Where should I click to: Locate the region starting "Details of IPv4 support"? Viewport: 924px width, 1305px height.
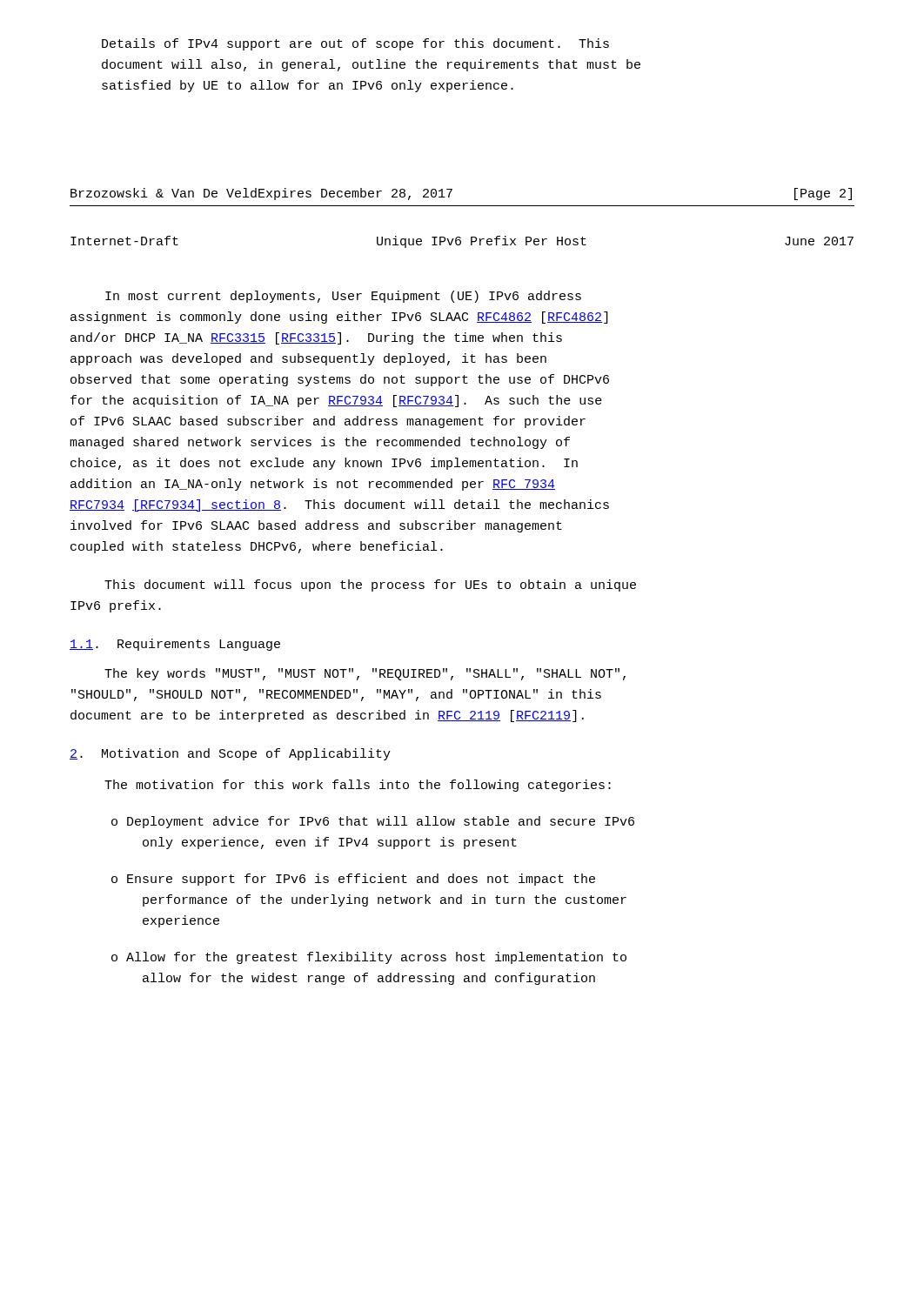(355, 66)
